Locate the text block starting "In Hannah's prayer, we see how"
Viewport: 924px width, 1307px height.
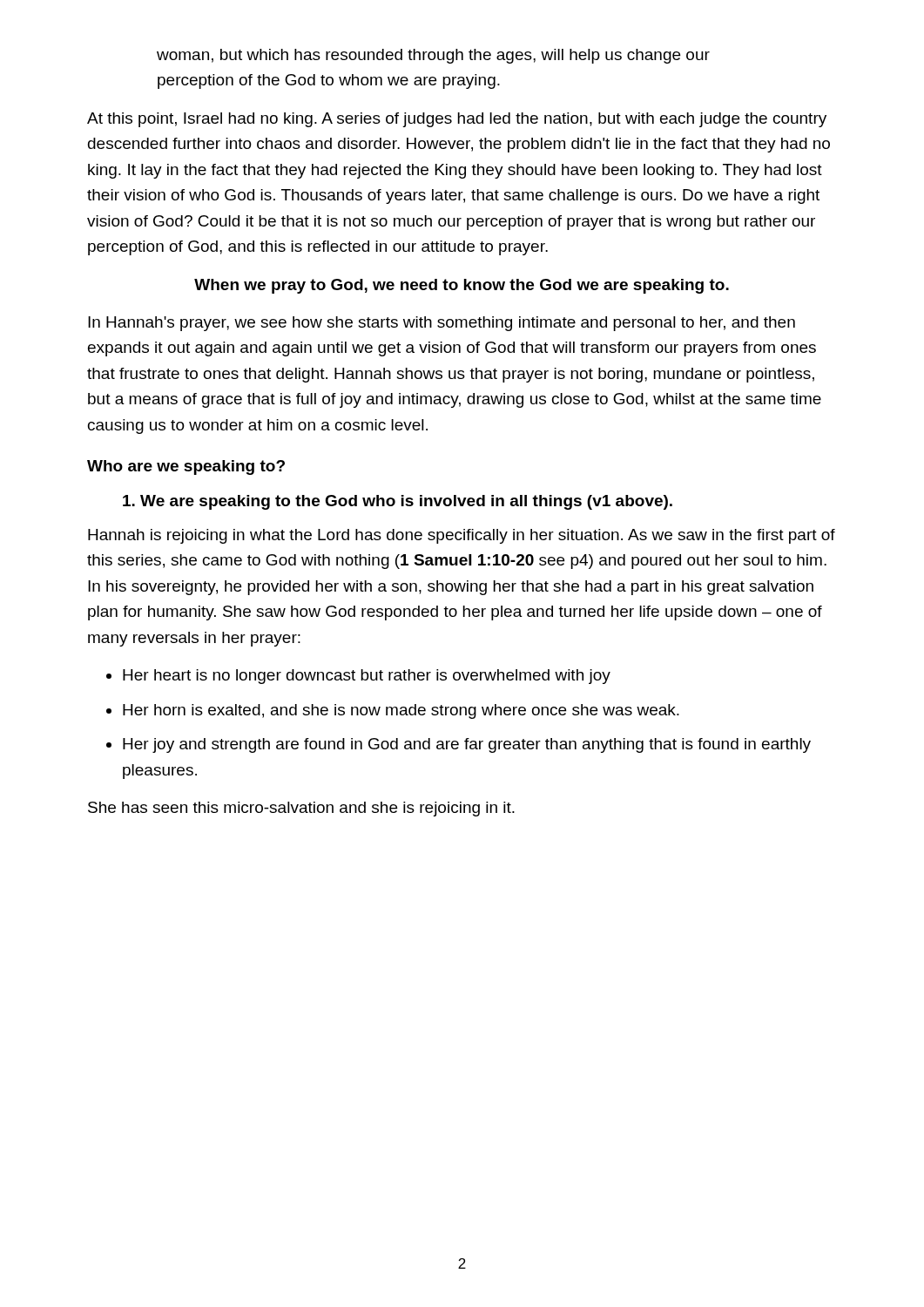tap(462, 373)
